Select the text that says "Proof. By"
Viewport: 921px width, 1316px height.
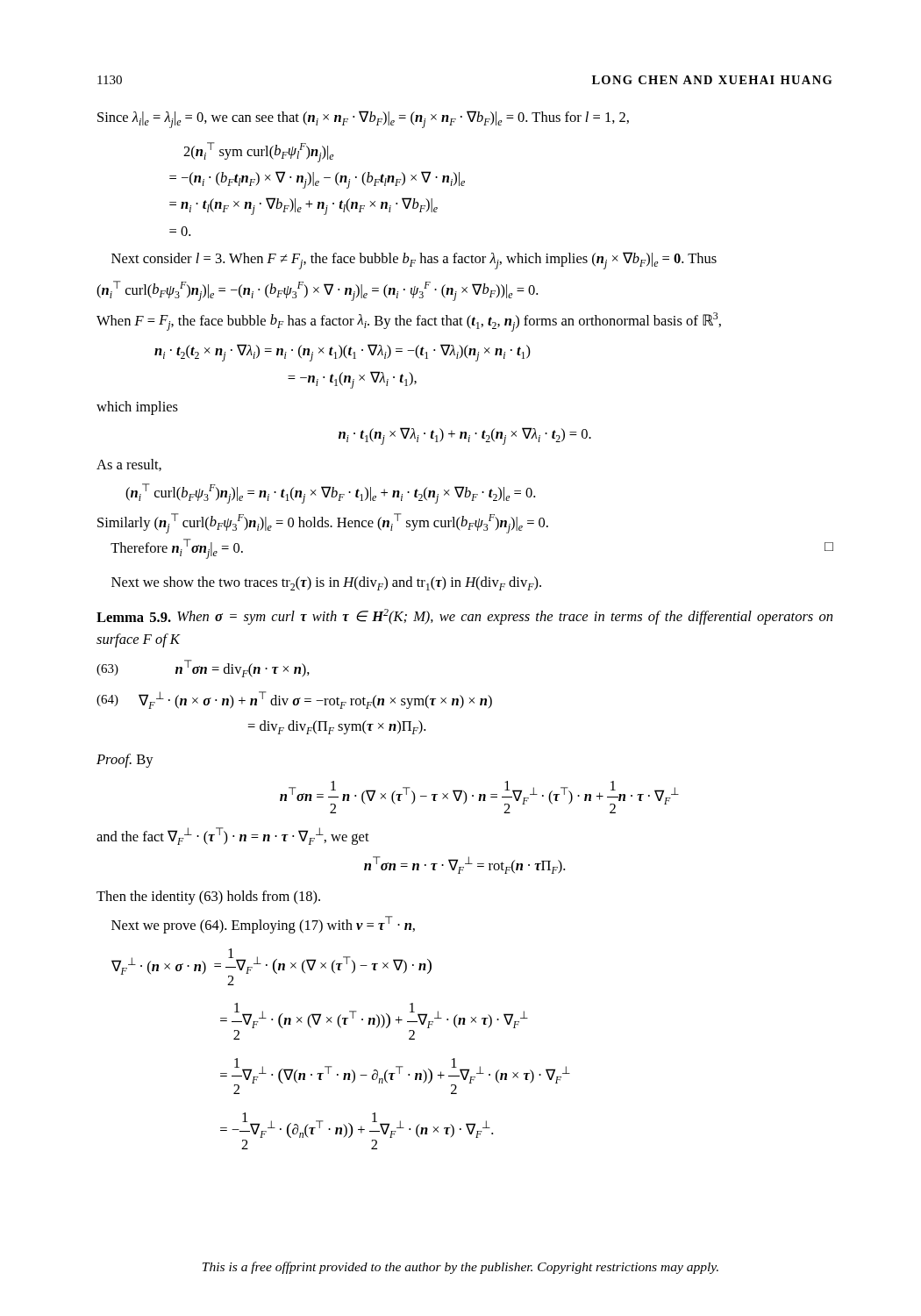[125, 760]
